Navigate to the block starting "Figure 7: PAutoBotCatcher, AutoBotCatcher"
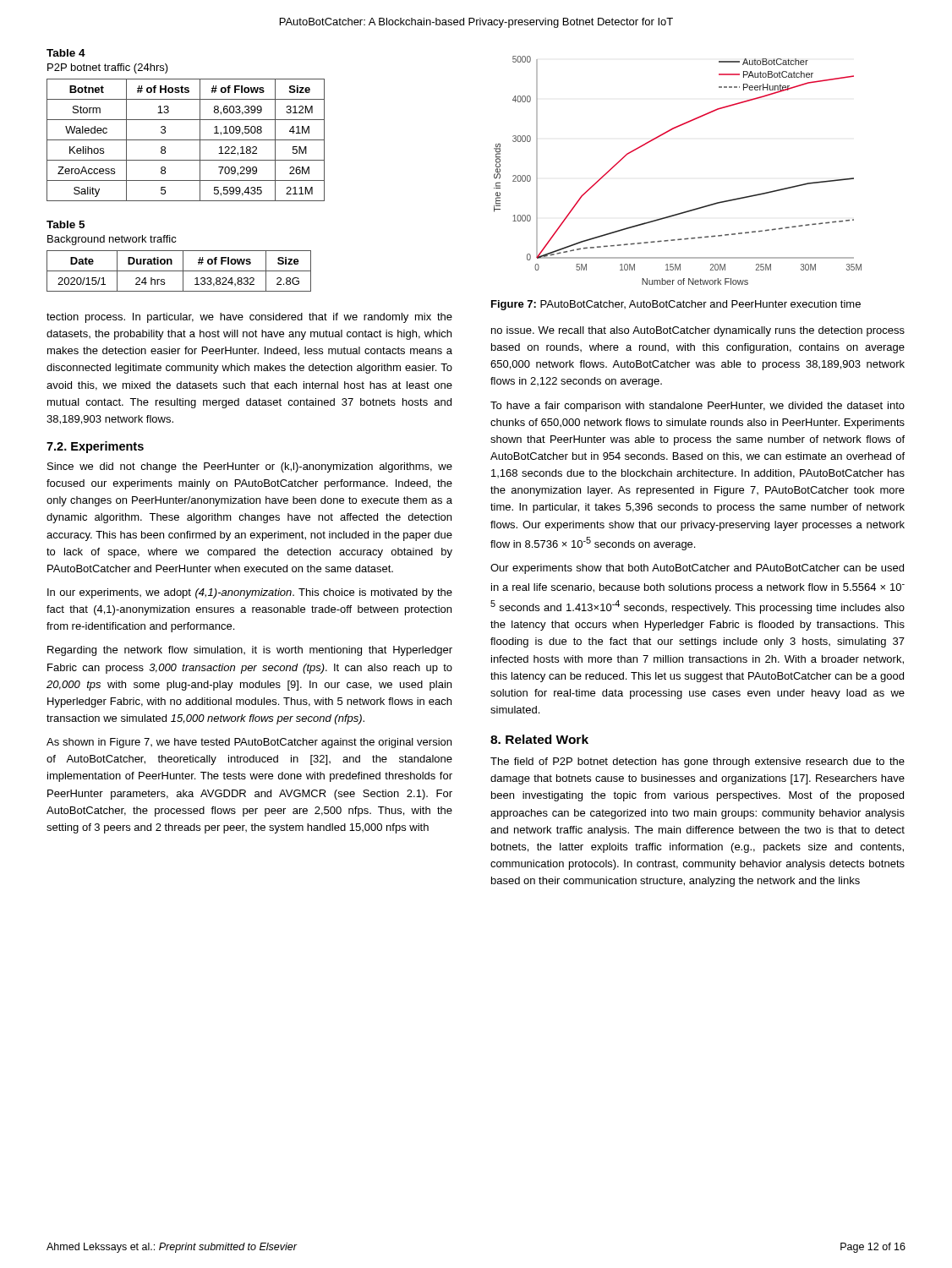 pos(676,304)
